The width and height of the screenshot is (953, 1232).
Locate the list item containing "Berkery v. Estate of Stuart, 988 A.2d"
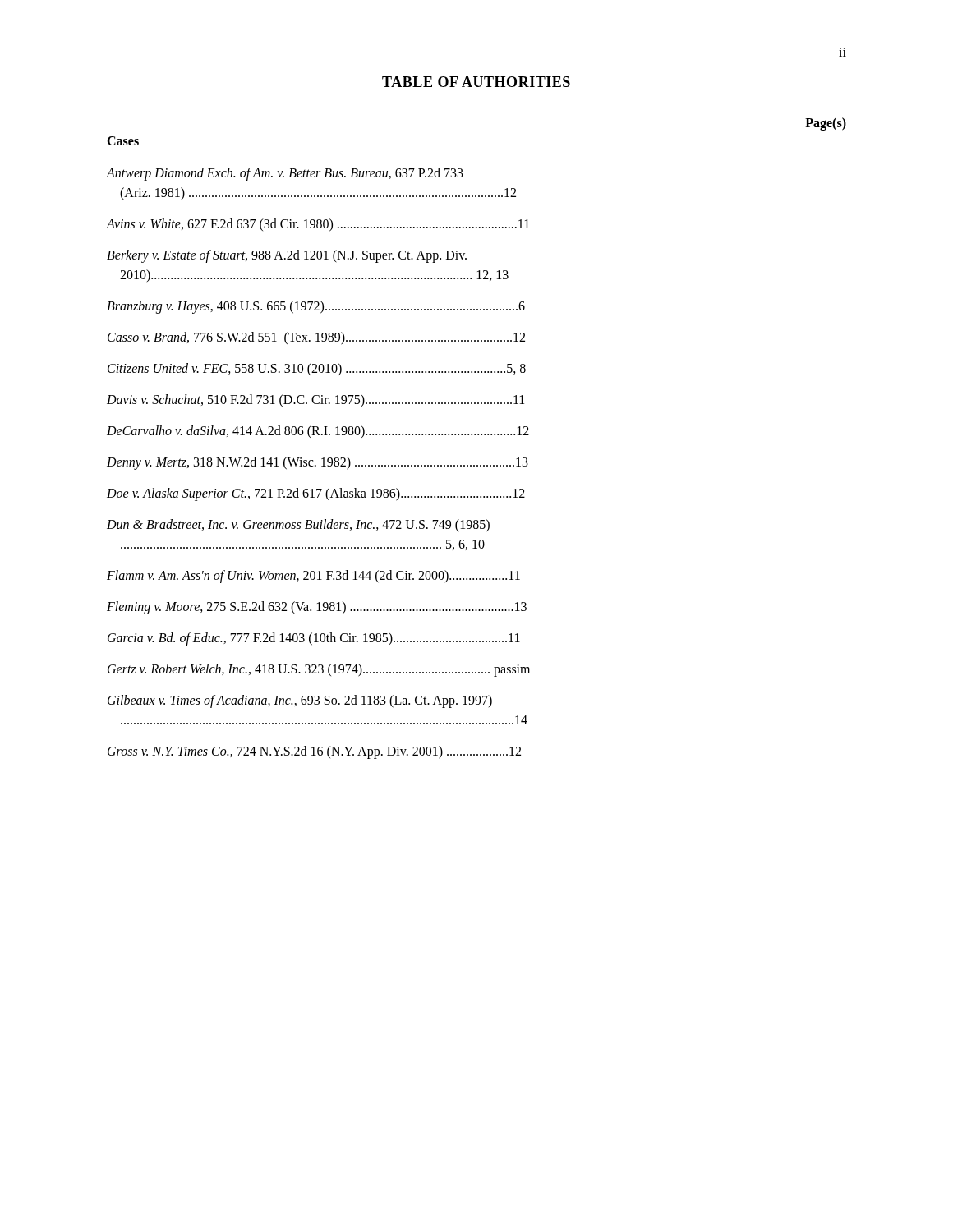(476, 265)
